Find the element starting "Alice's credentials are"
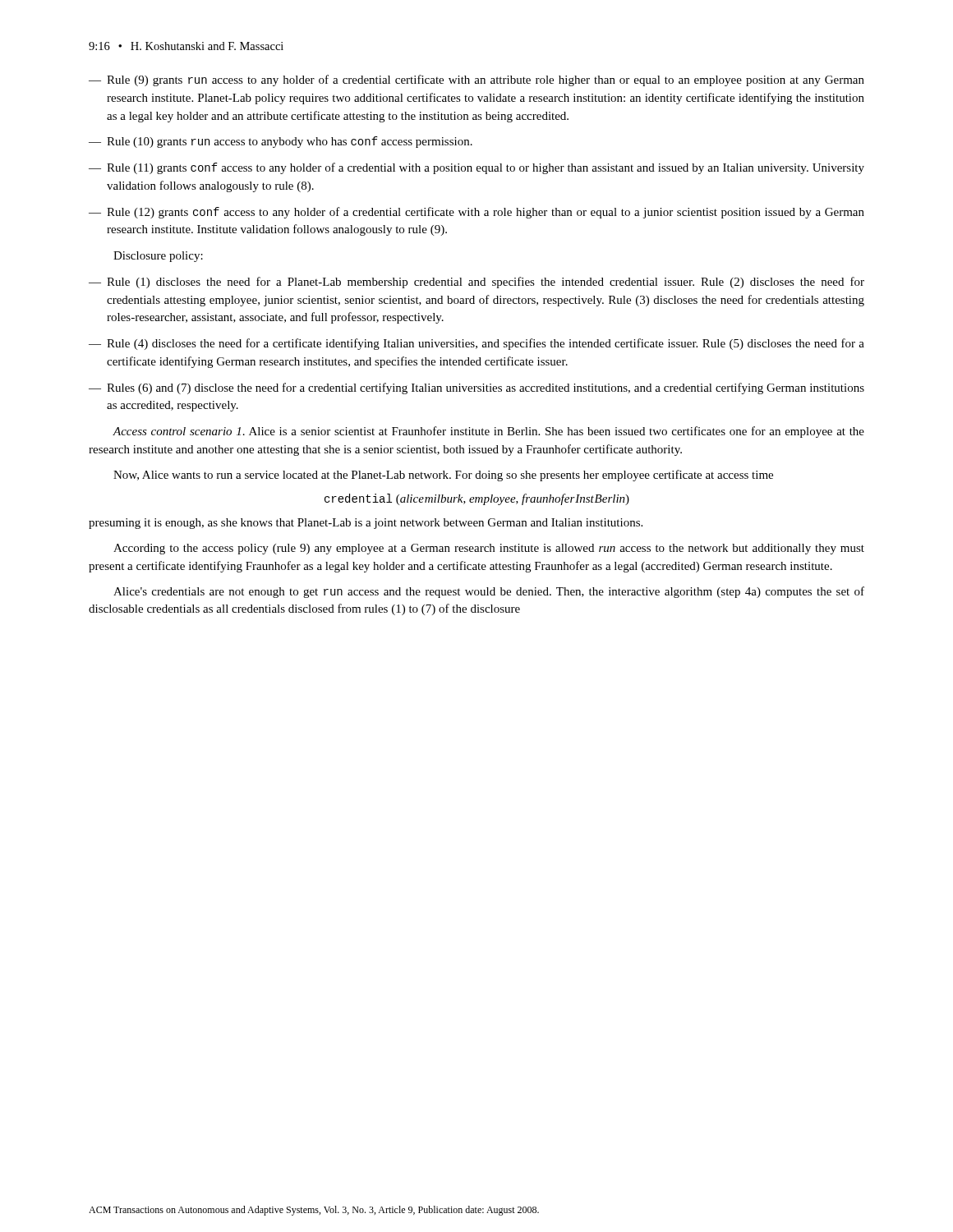Image resolution: width=953 pixels, height=1232 pixels. [x=476, y=600]
